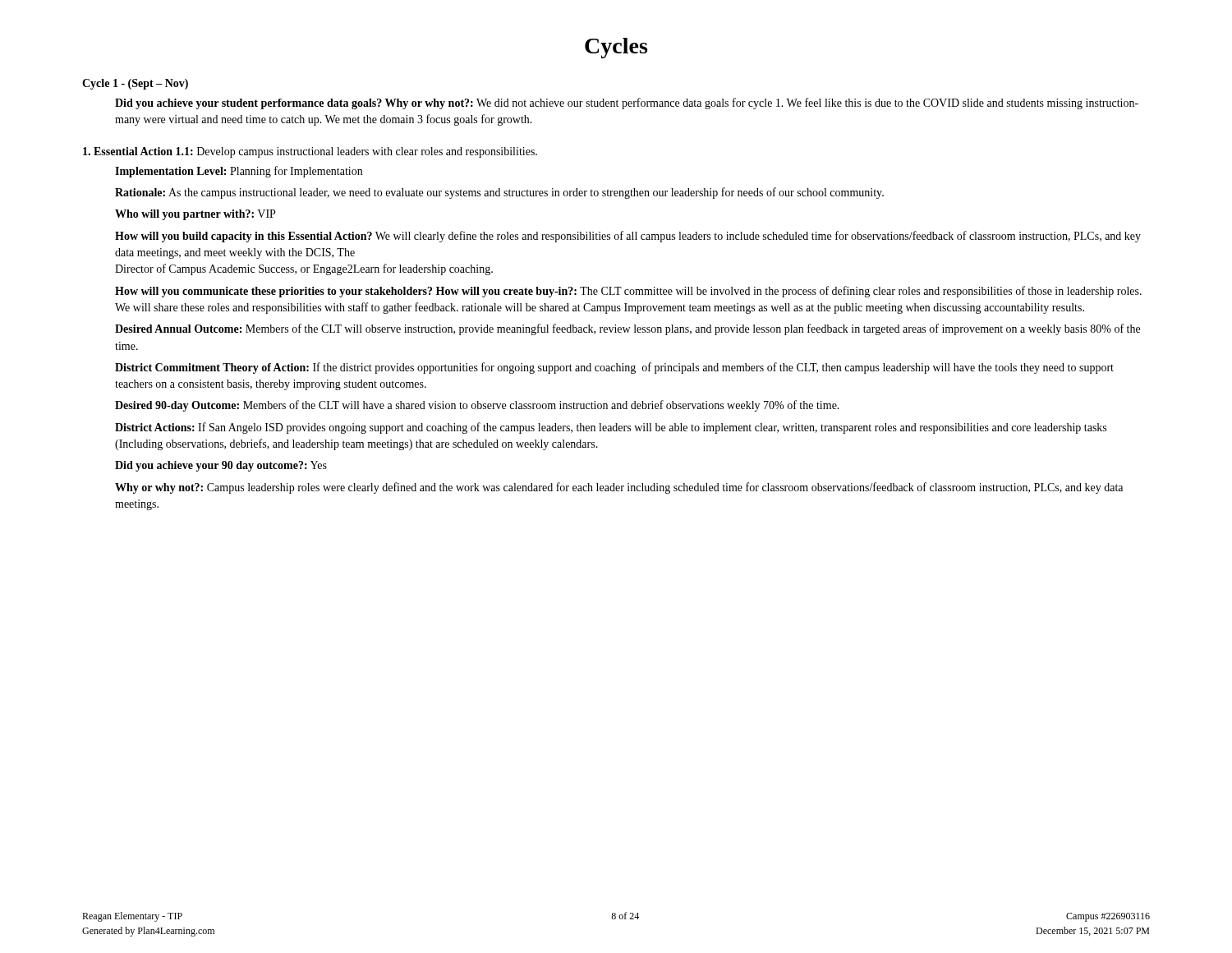Screen dimensions: 953x1232
Task: Select the text block containing "How will you build capacity in this Essential"
Action: 628,237
